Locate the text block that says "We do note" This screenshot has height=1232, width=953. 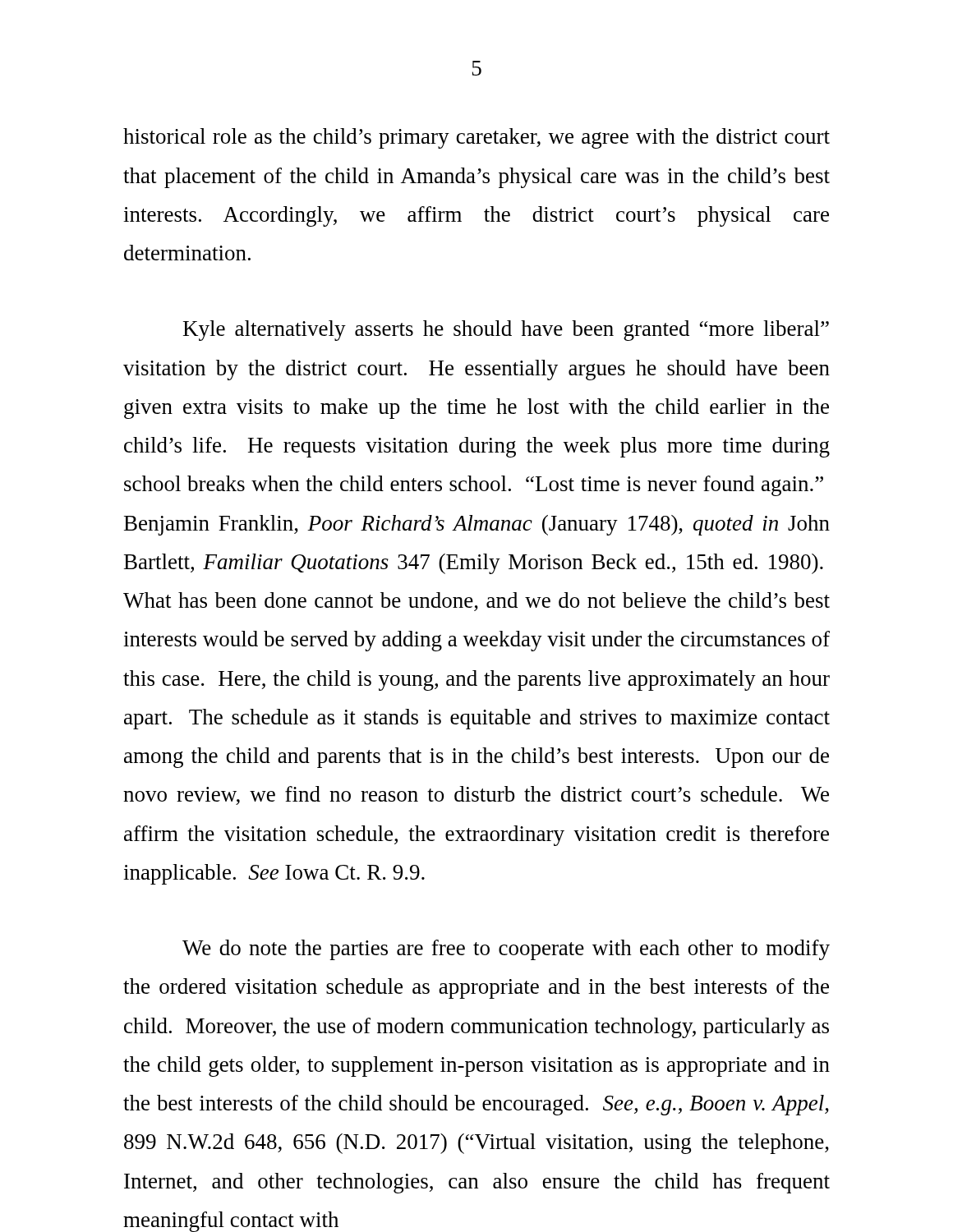click(476, 1080)
